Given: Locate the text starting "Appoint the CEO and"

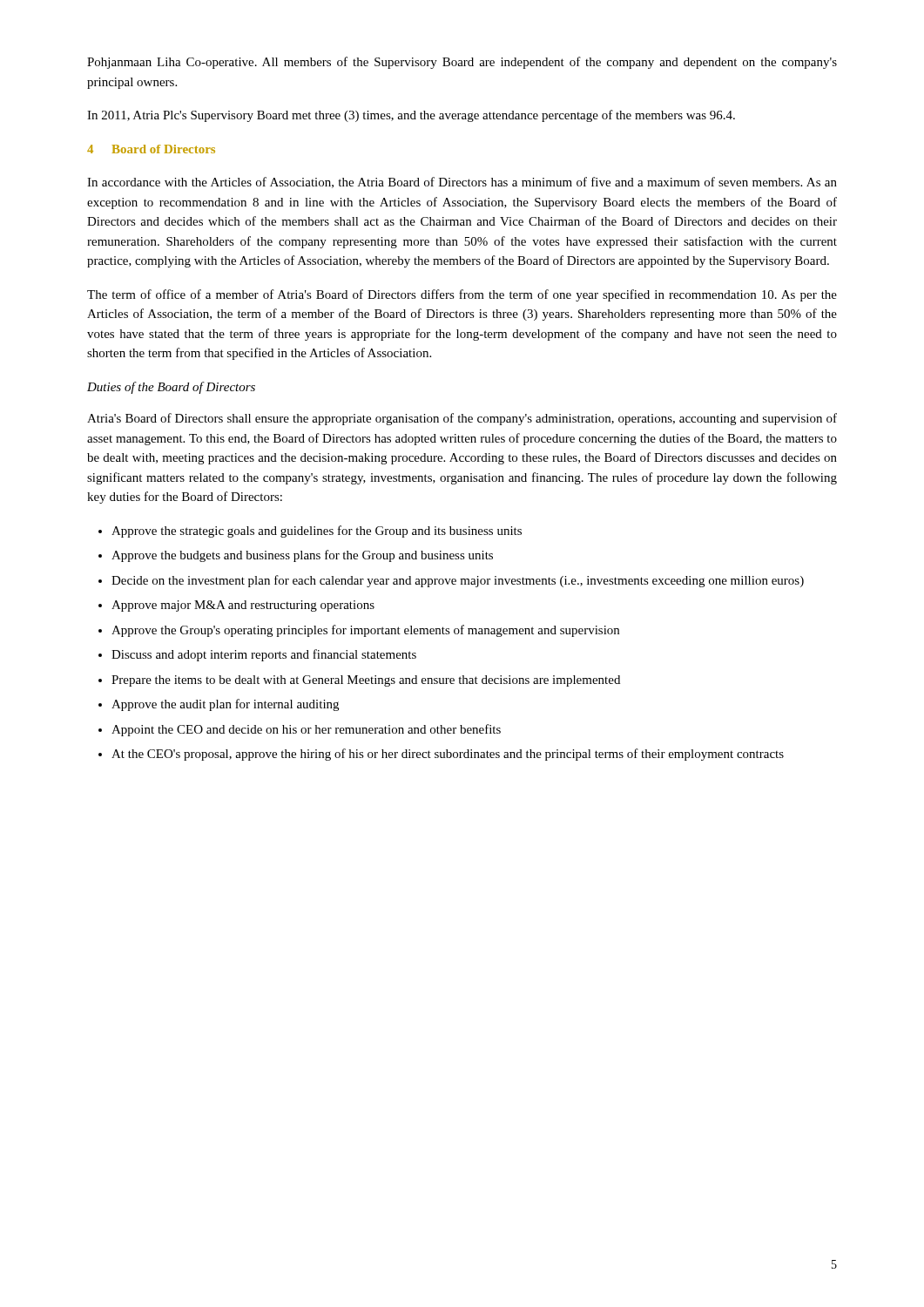Looking at the screenshot, I should coord(474,729).
